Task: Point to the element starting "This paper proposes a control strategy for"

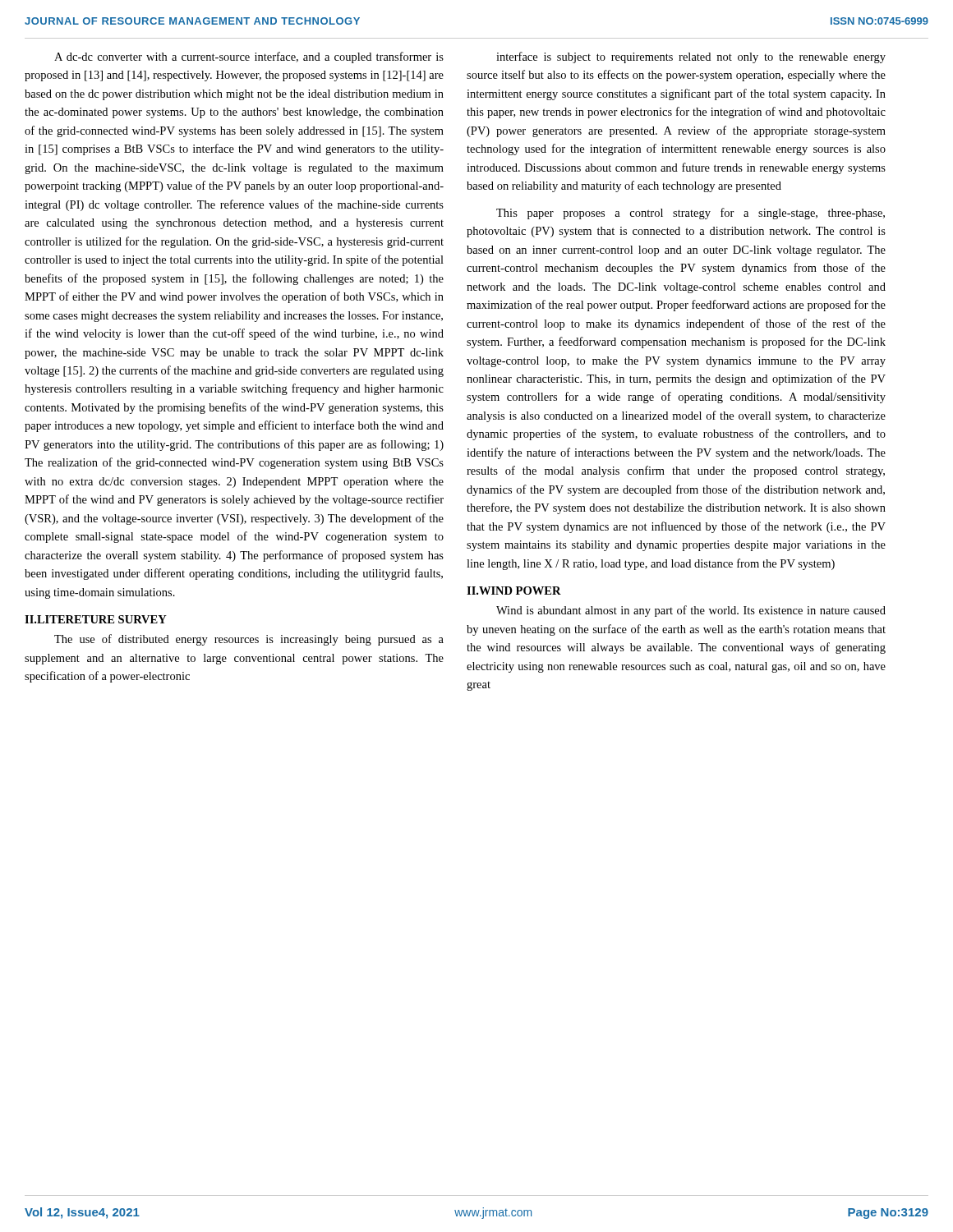Action: point(676,388)
